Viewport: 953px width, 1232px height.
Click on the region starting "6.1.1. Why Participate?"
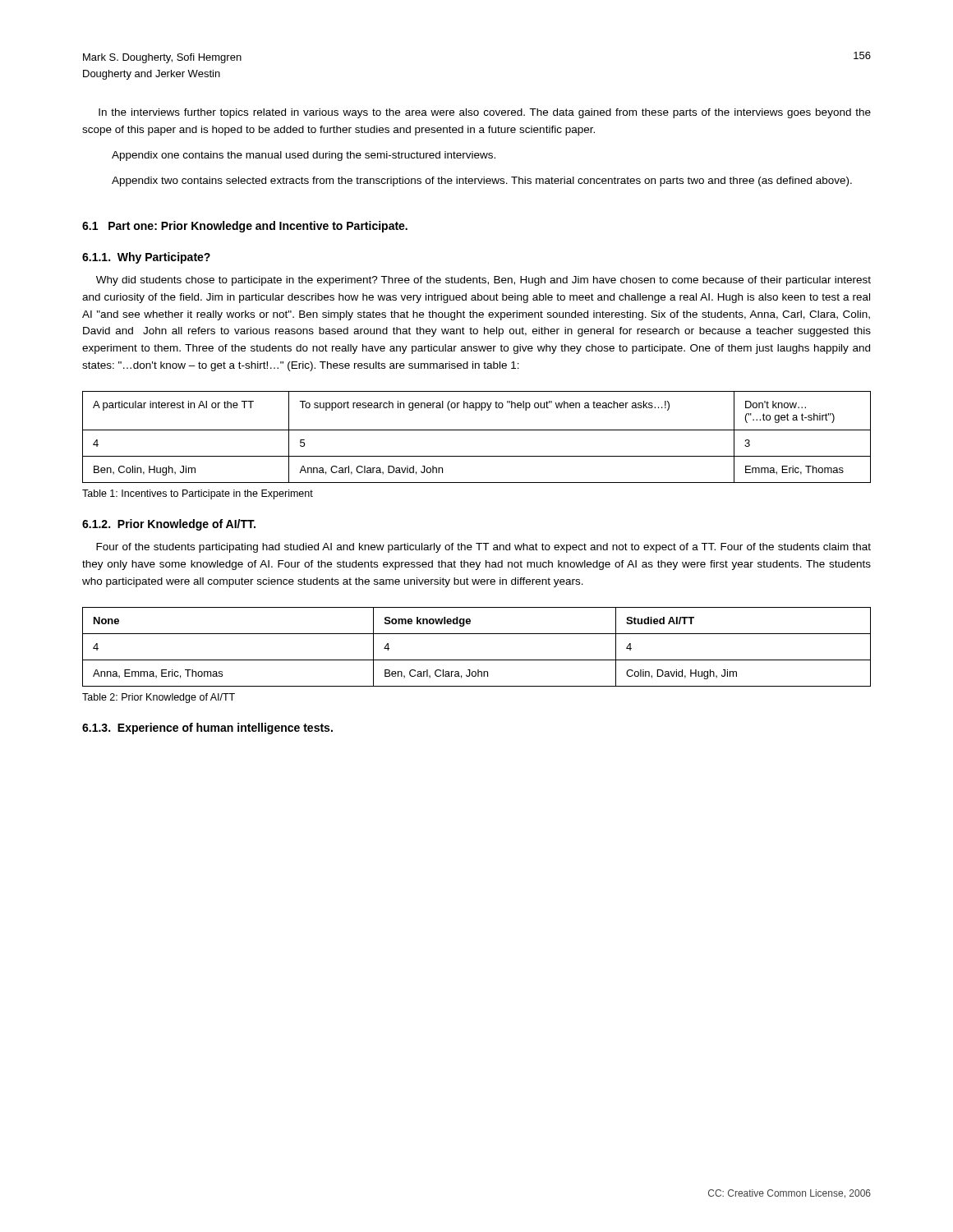(146, 257)
